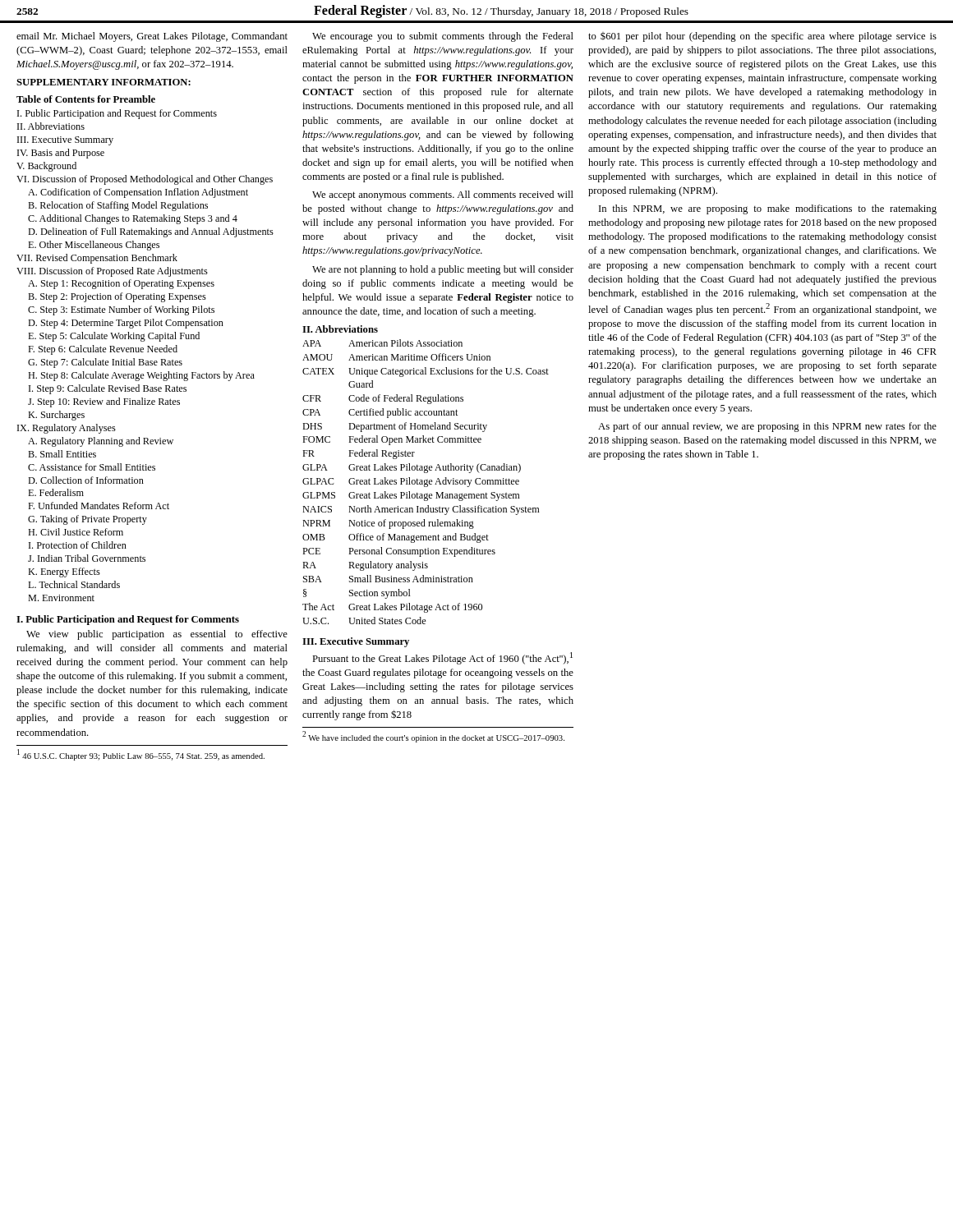Select the block starting "D. Collection of Information"

click(x=86, y=480)
